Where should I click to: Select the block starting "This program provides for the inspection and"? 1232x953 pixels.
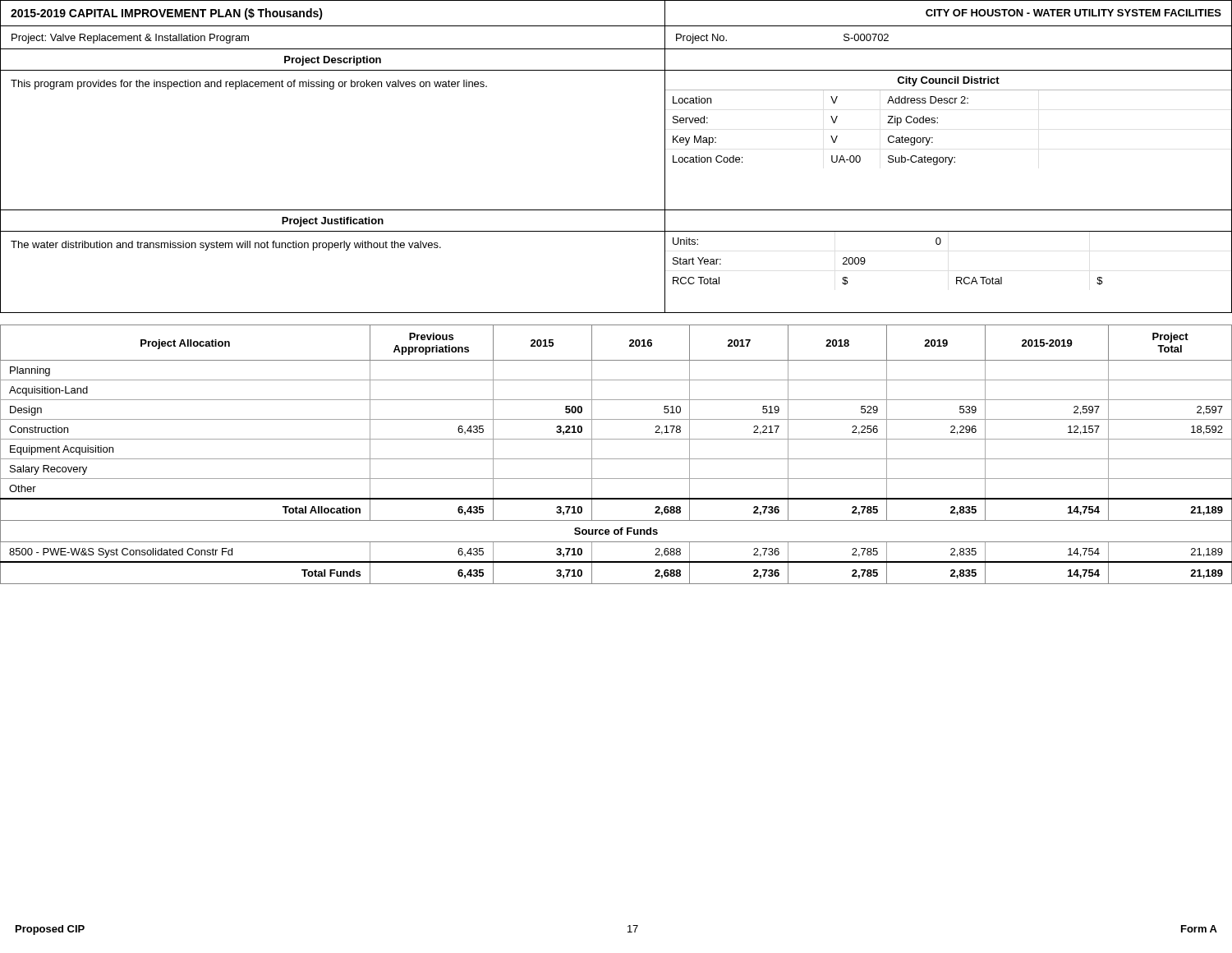(x=249, y=83)
